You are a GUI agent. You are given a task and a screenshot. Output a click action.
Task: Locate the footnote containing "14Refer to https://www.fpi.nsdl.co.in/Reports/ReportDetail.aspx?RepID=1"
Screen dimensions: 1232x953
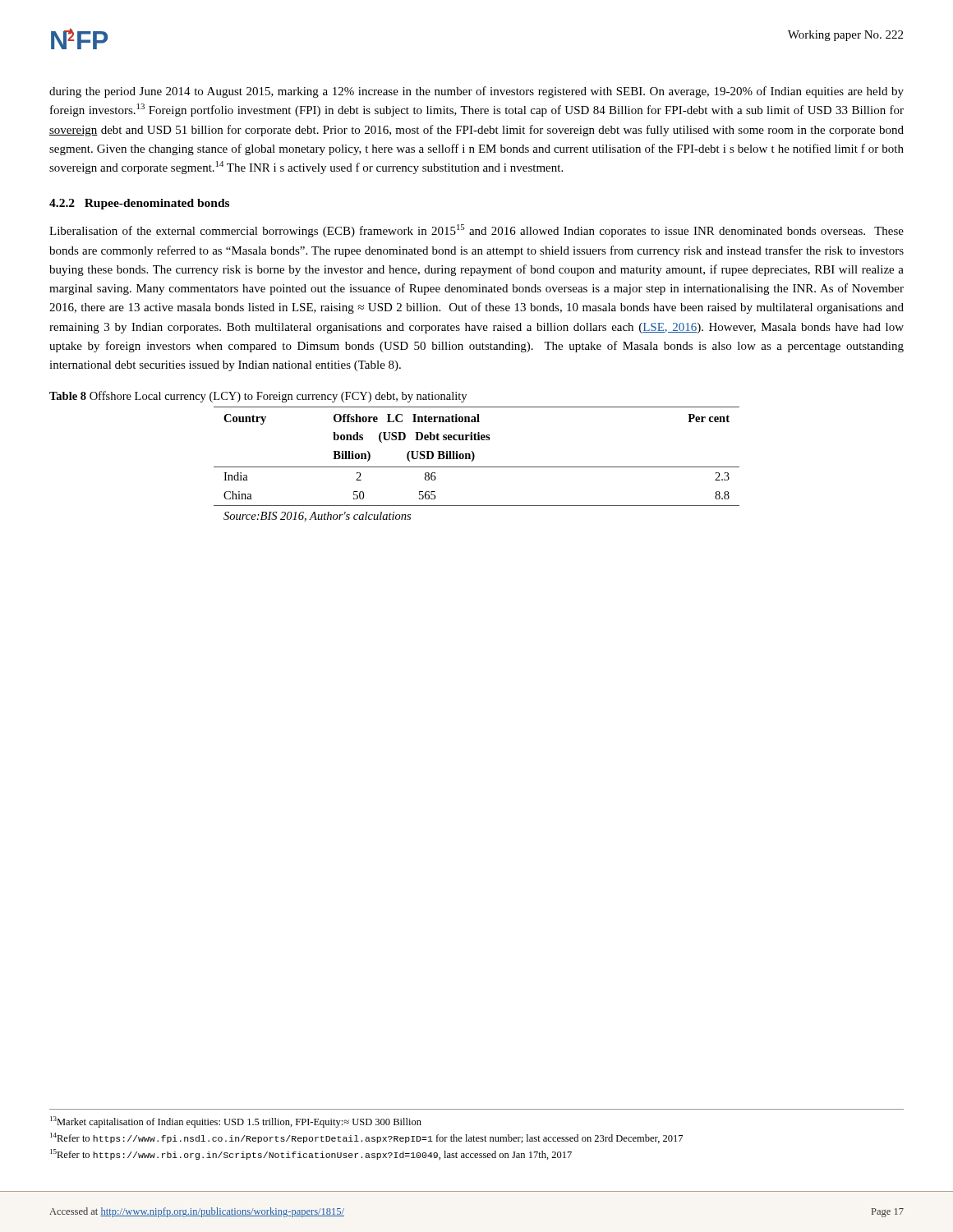366,1137
